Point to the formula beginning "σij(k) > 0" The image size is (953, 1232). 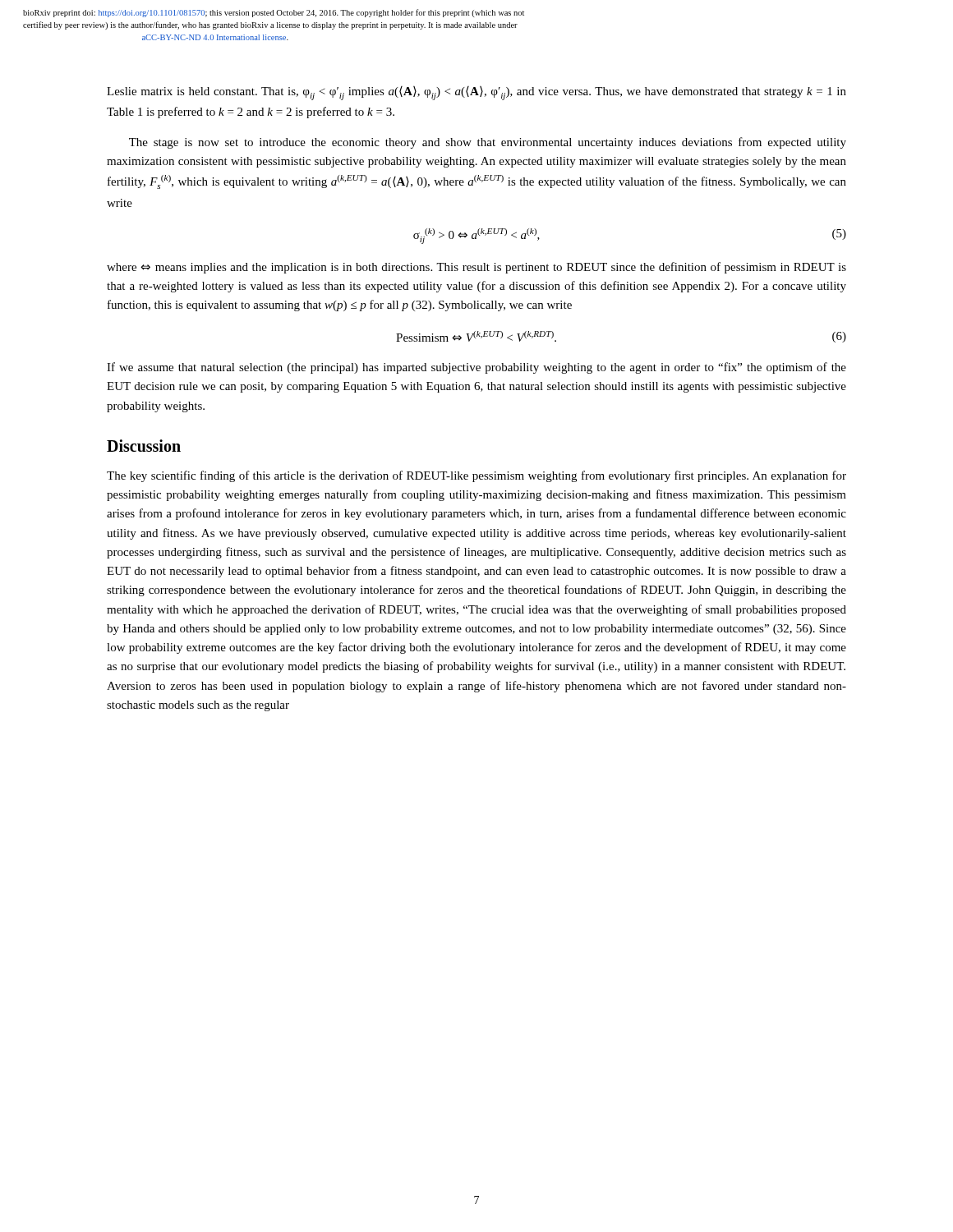[x=475, y=236]
